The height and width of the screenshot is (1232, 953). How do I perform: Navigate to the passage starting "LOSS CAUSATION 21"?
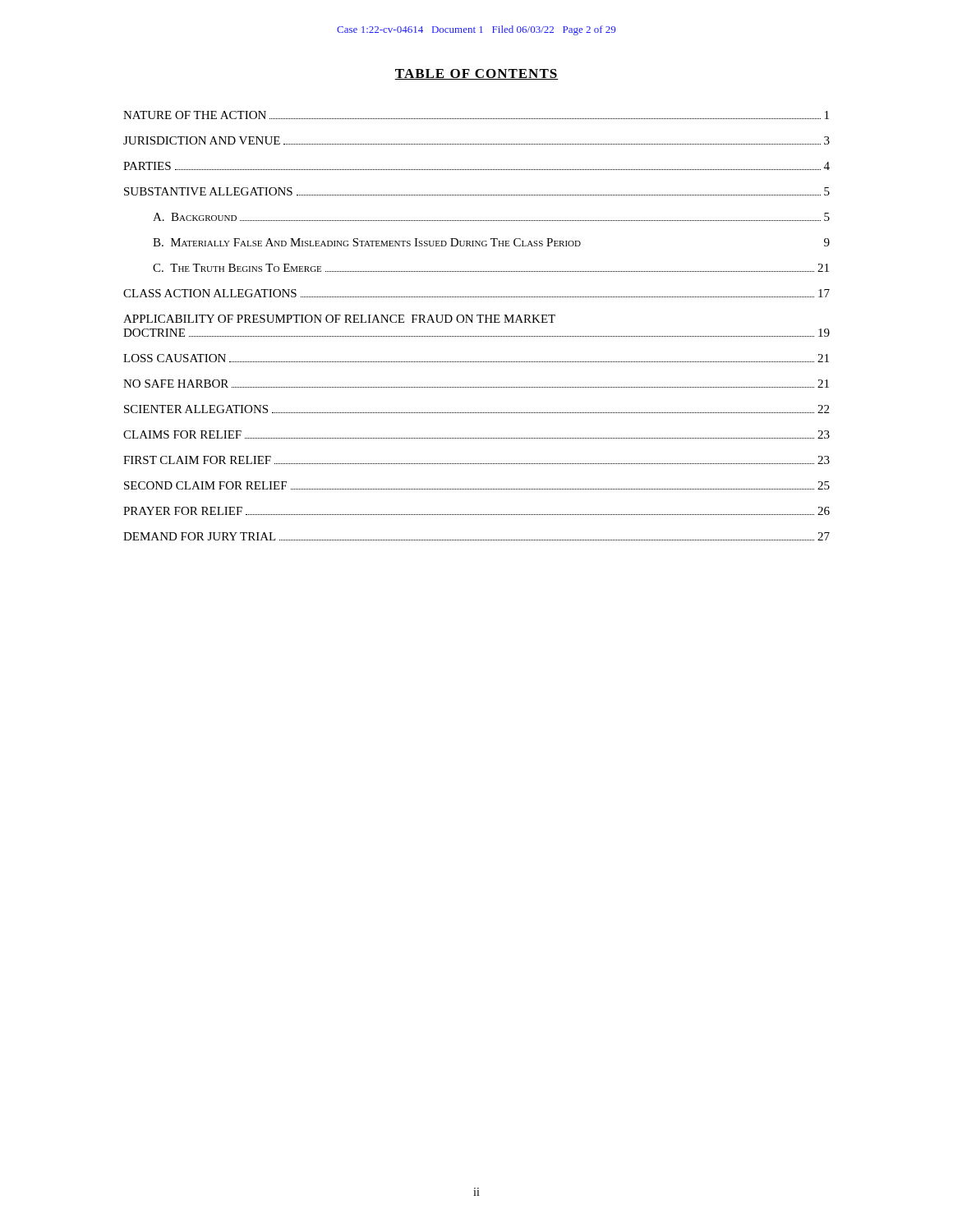[476, 359]
